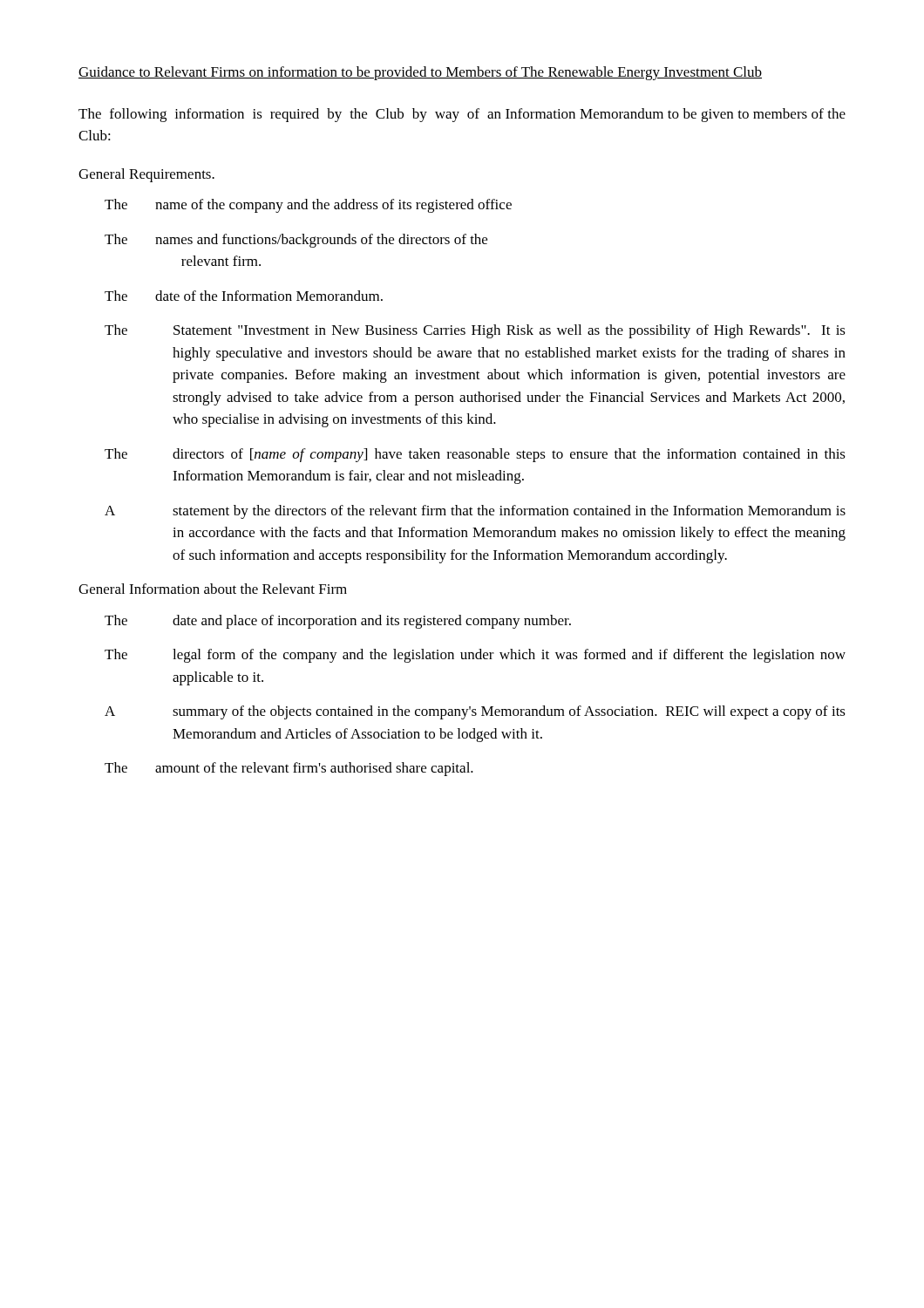
Task: Click on the text block that reads "The following information is required by"
Action: click(462, 125)
